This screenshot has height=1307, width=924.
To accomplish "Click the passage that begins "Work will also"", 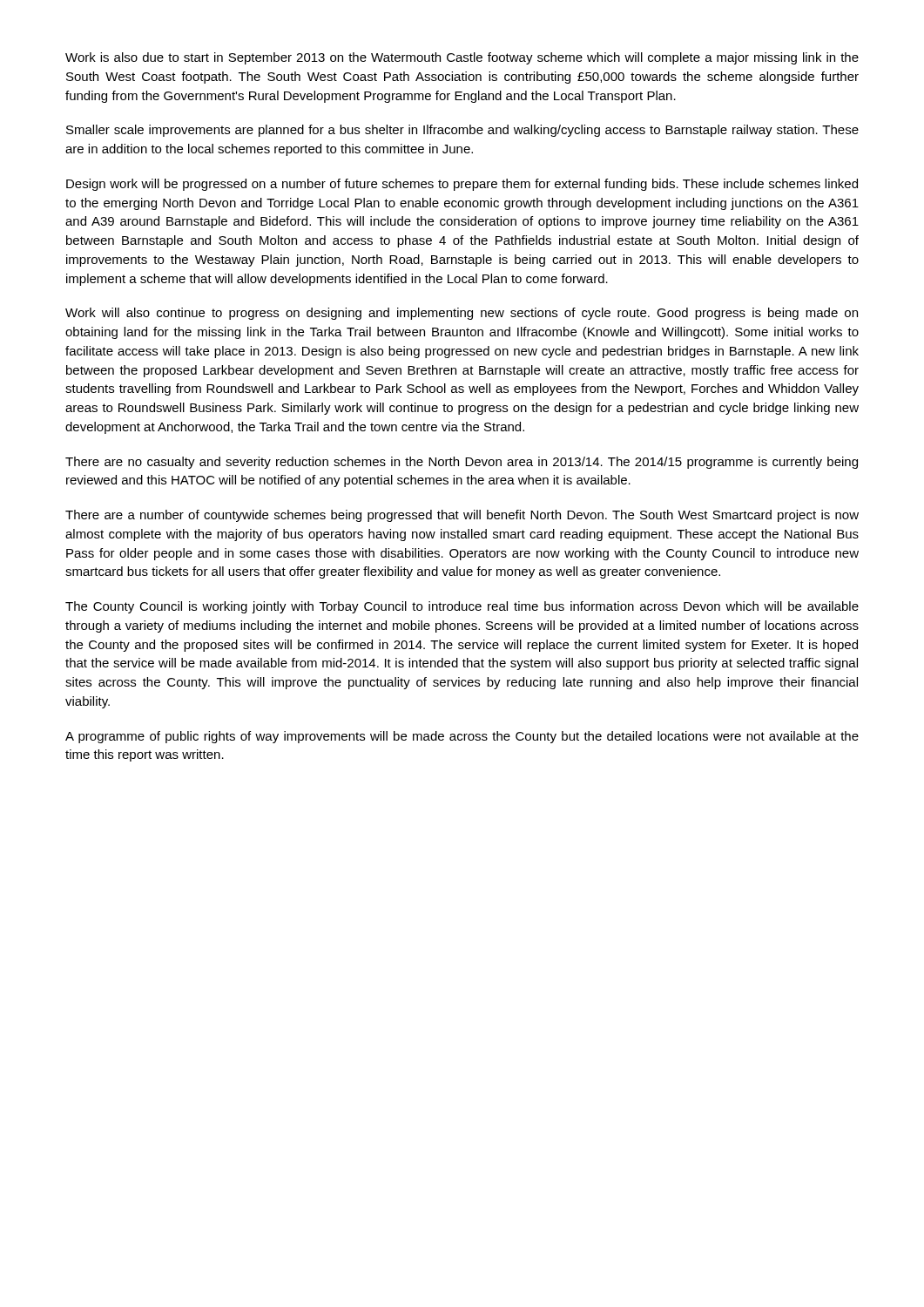I will coord(462,369).
